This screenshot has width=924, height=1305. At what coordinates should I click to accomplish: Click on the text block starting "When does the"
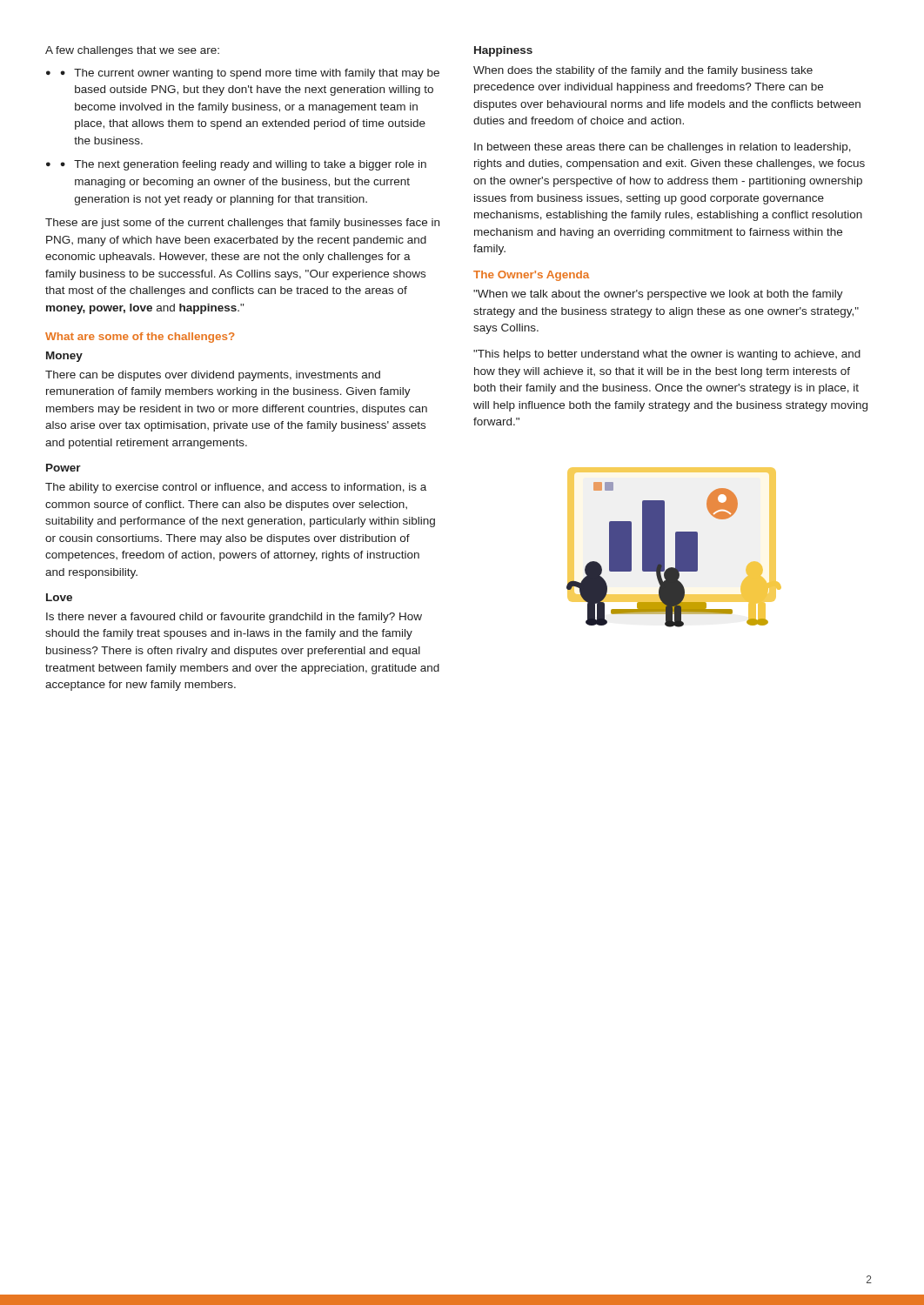672,95
